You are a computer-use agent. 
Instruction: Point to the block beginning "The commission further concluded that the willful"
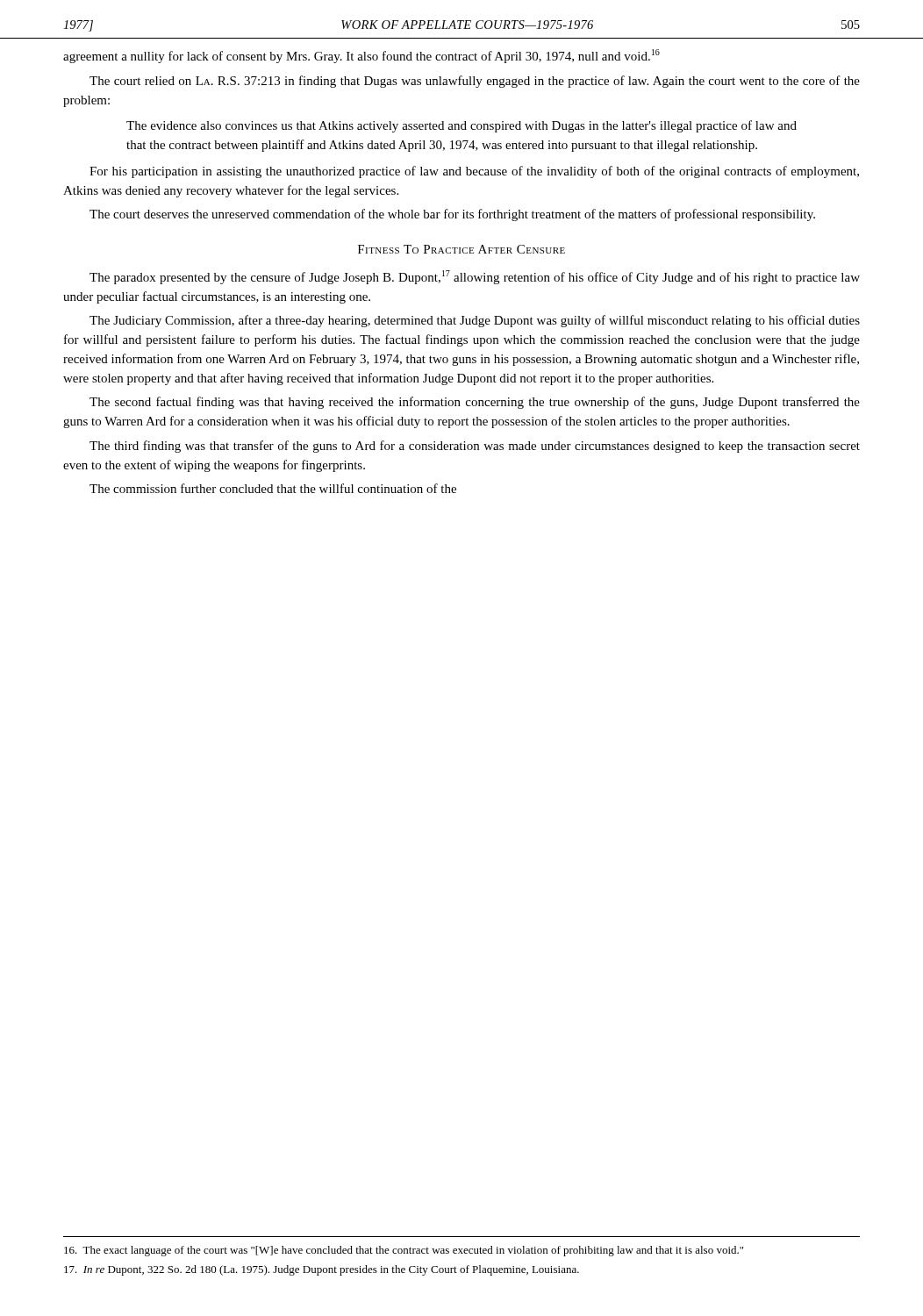(x=273, y=489)
